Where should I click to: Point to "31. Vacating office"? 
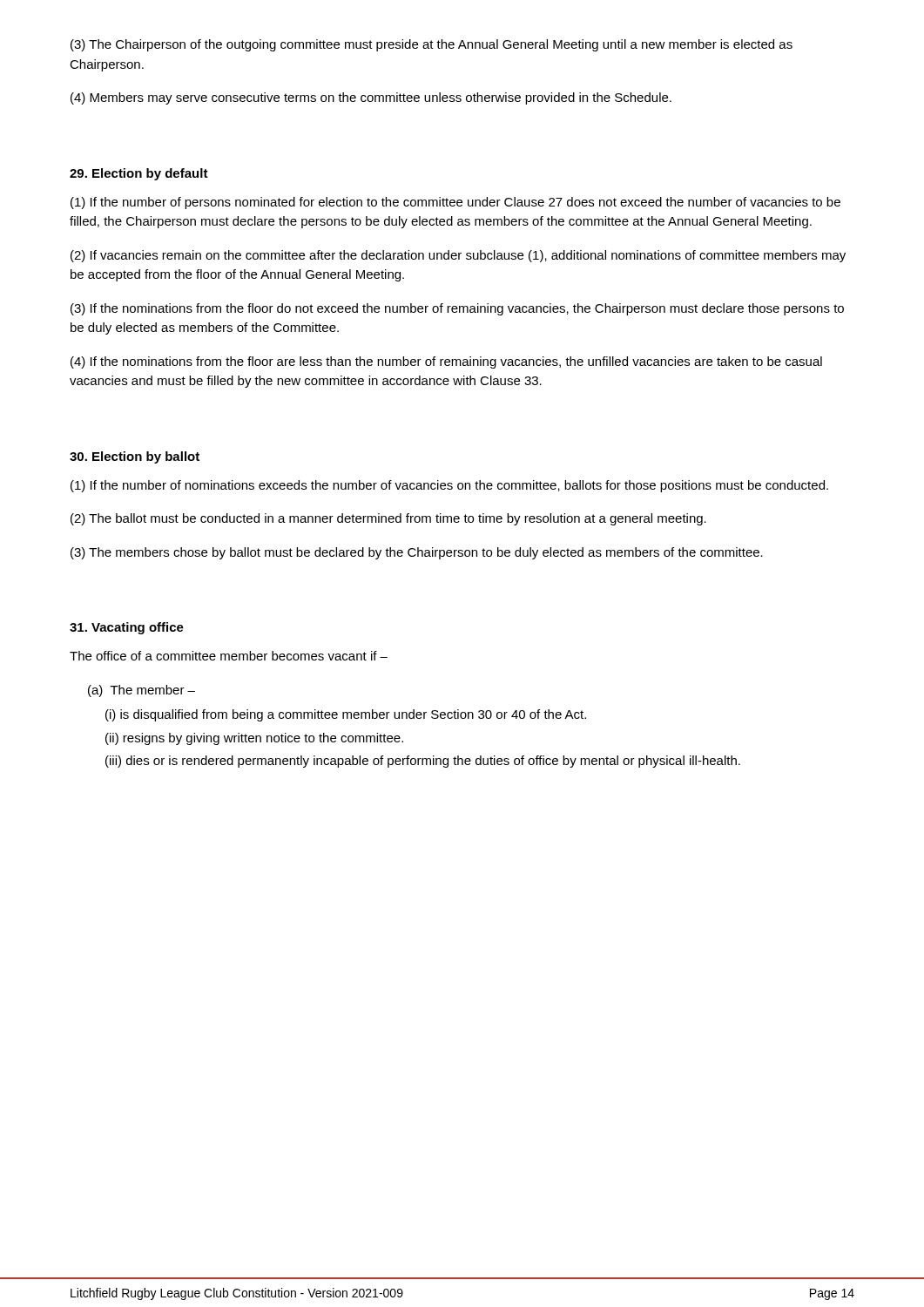127,627
